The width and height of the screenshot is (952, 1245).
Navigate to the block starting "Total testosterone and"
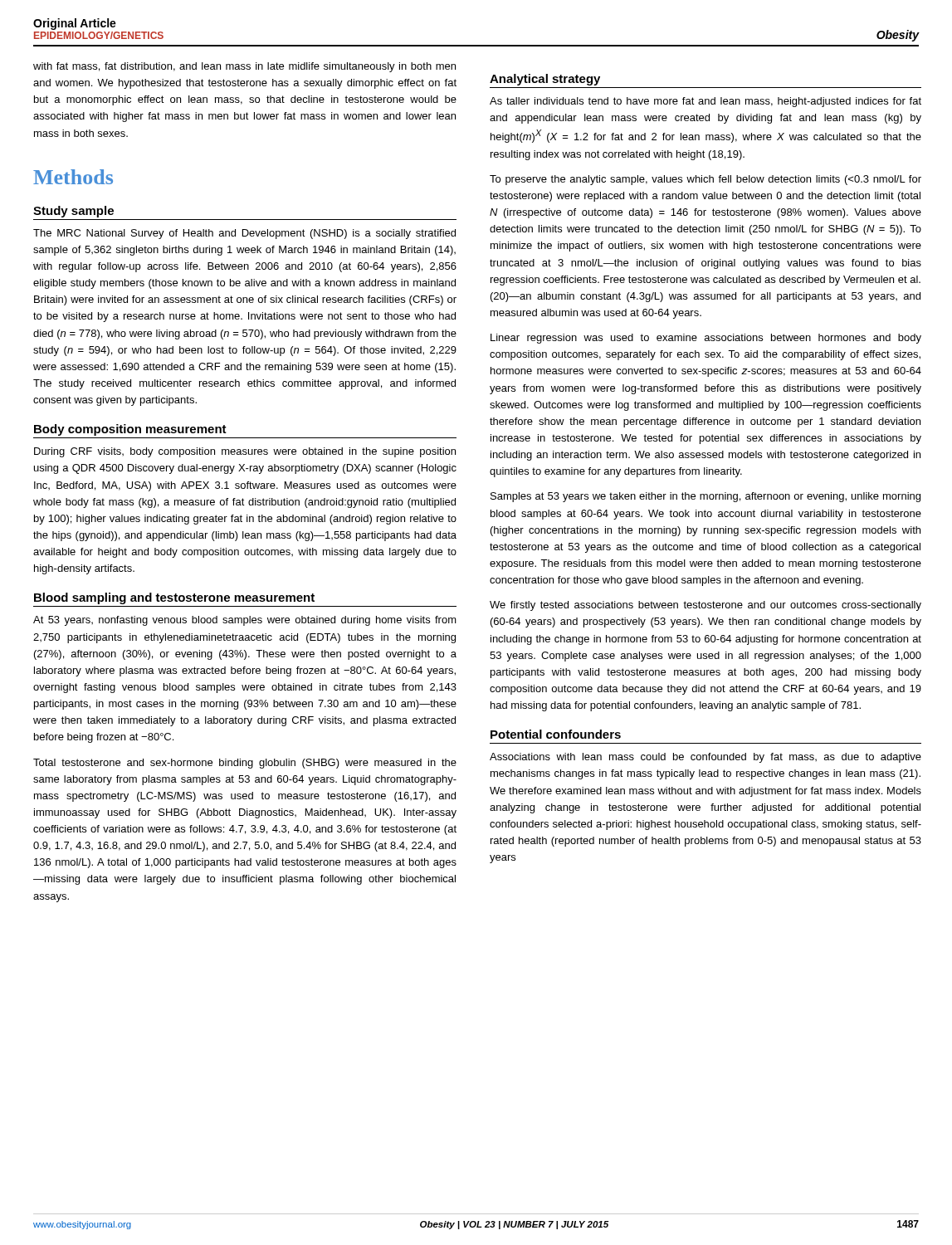pos(245,829)
